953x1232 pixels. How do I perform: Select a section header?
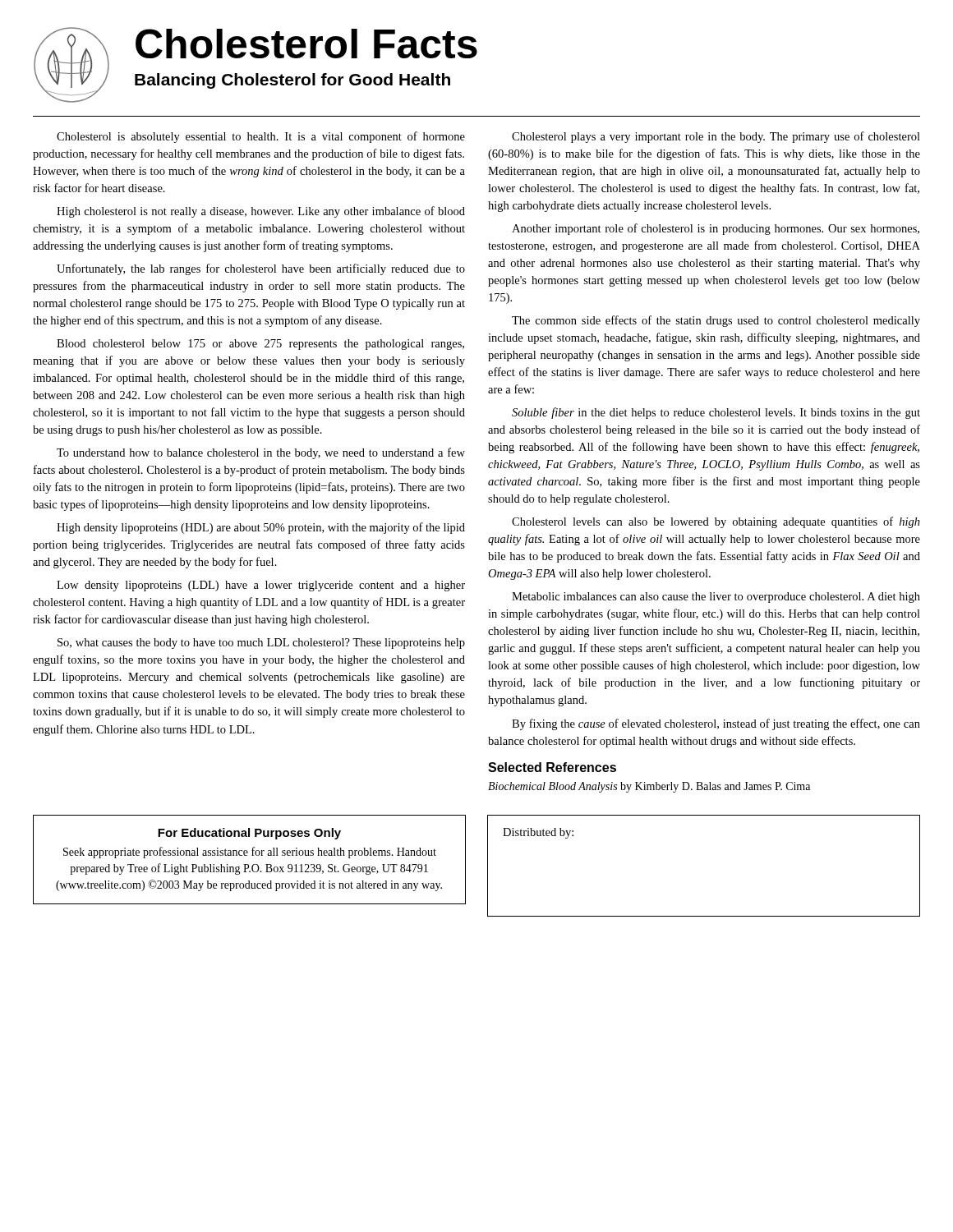[552, 767]
